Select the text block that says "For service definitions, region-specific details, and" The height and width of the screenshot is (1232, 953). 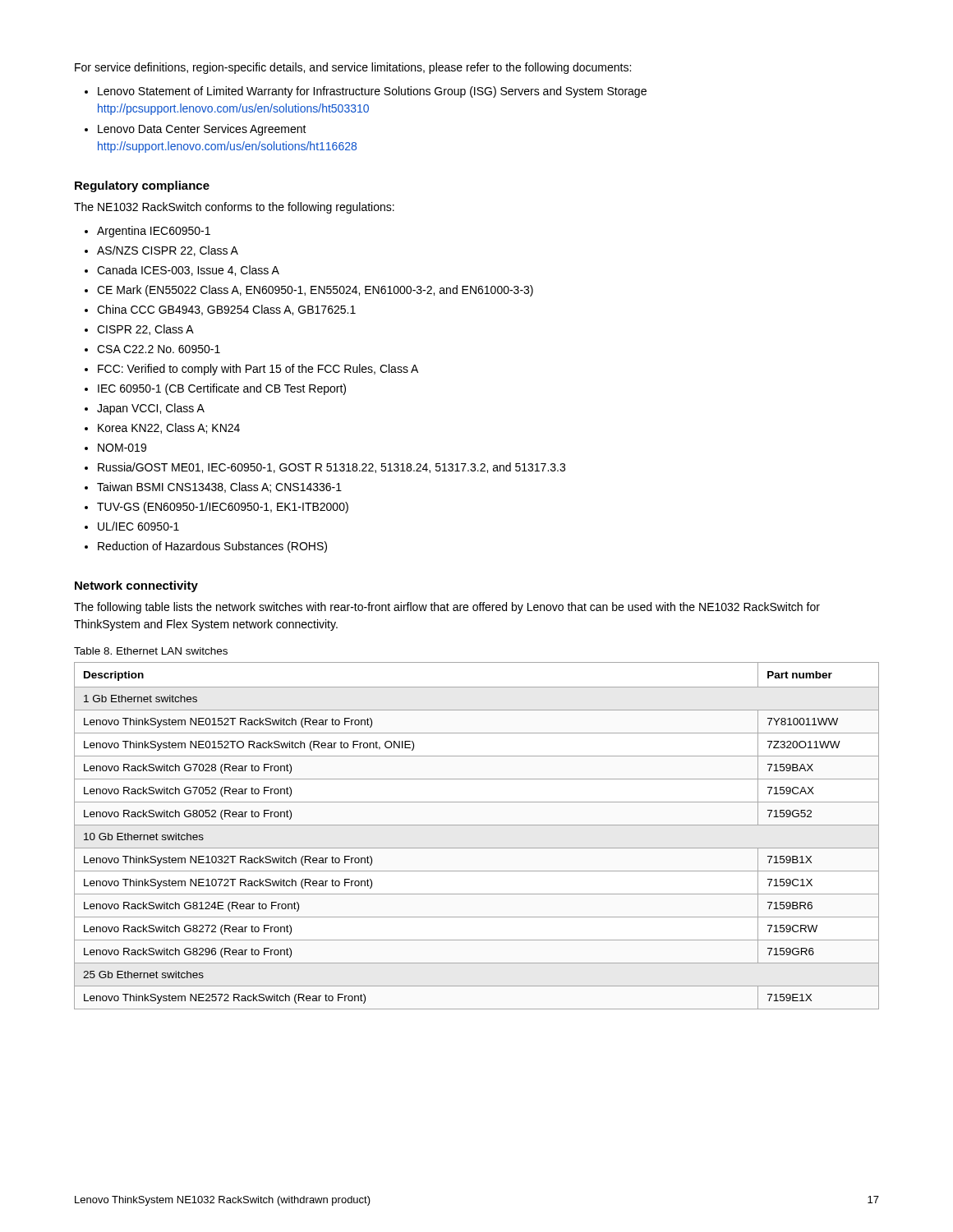coord(353,67)
